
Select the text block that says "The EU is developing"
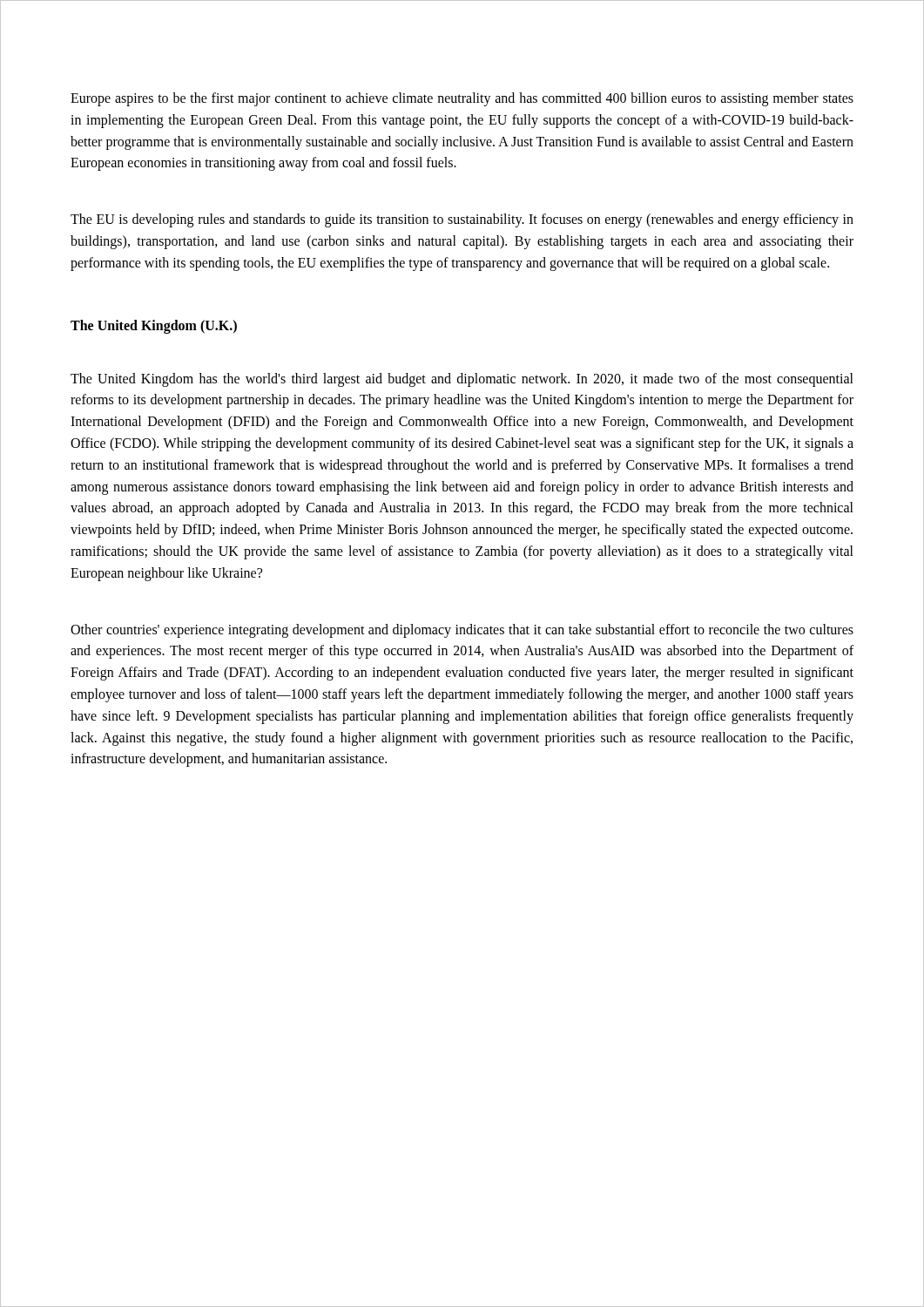pyautogui.click(x=462, y=241)
